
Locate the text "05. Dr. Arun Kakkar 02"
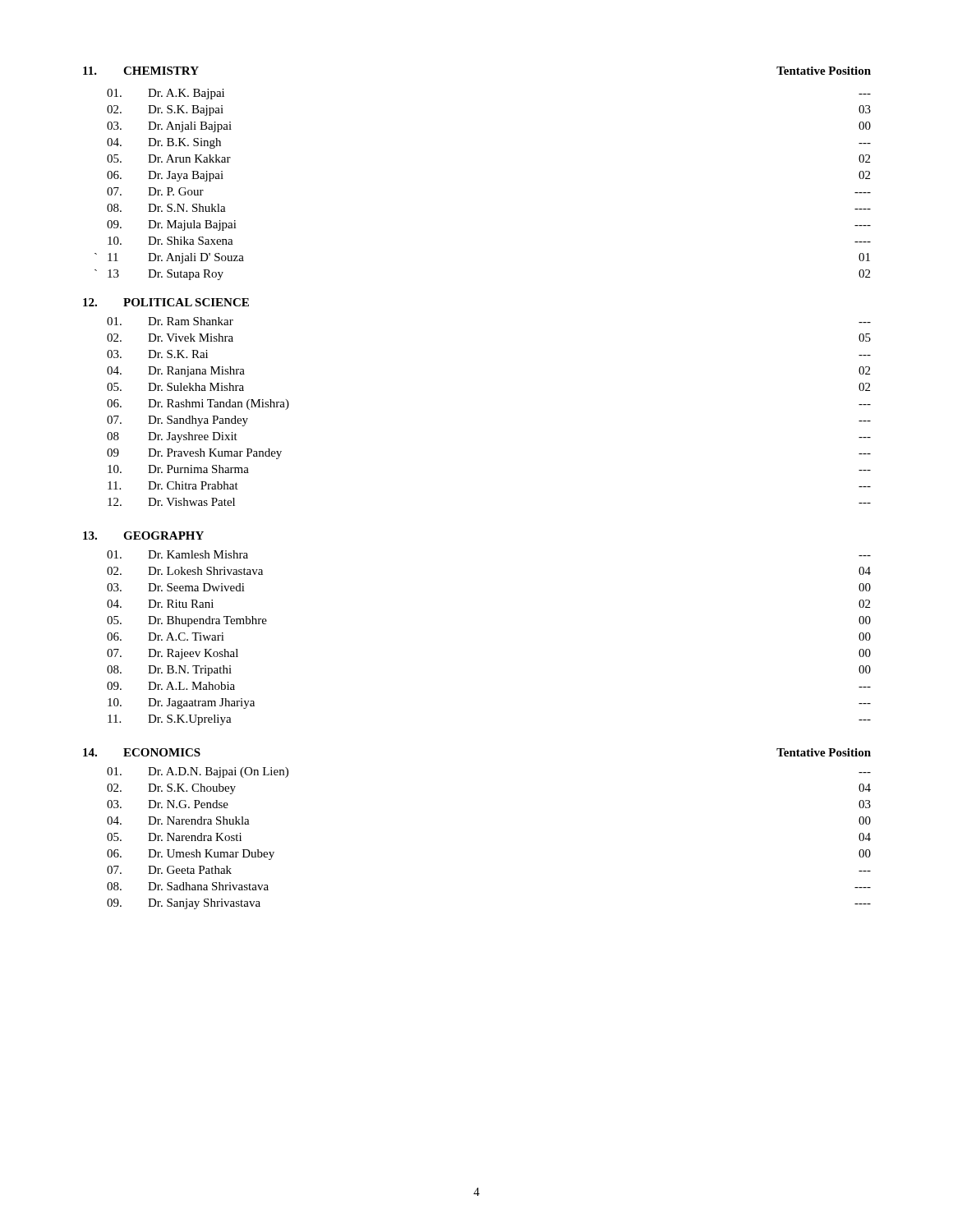[183, 158]
